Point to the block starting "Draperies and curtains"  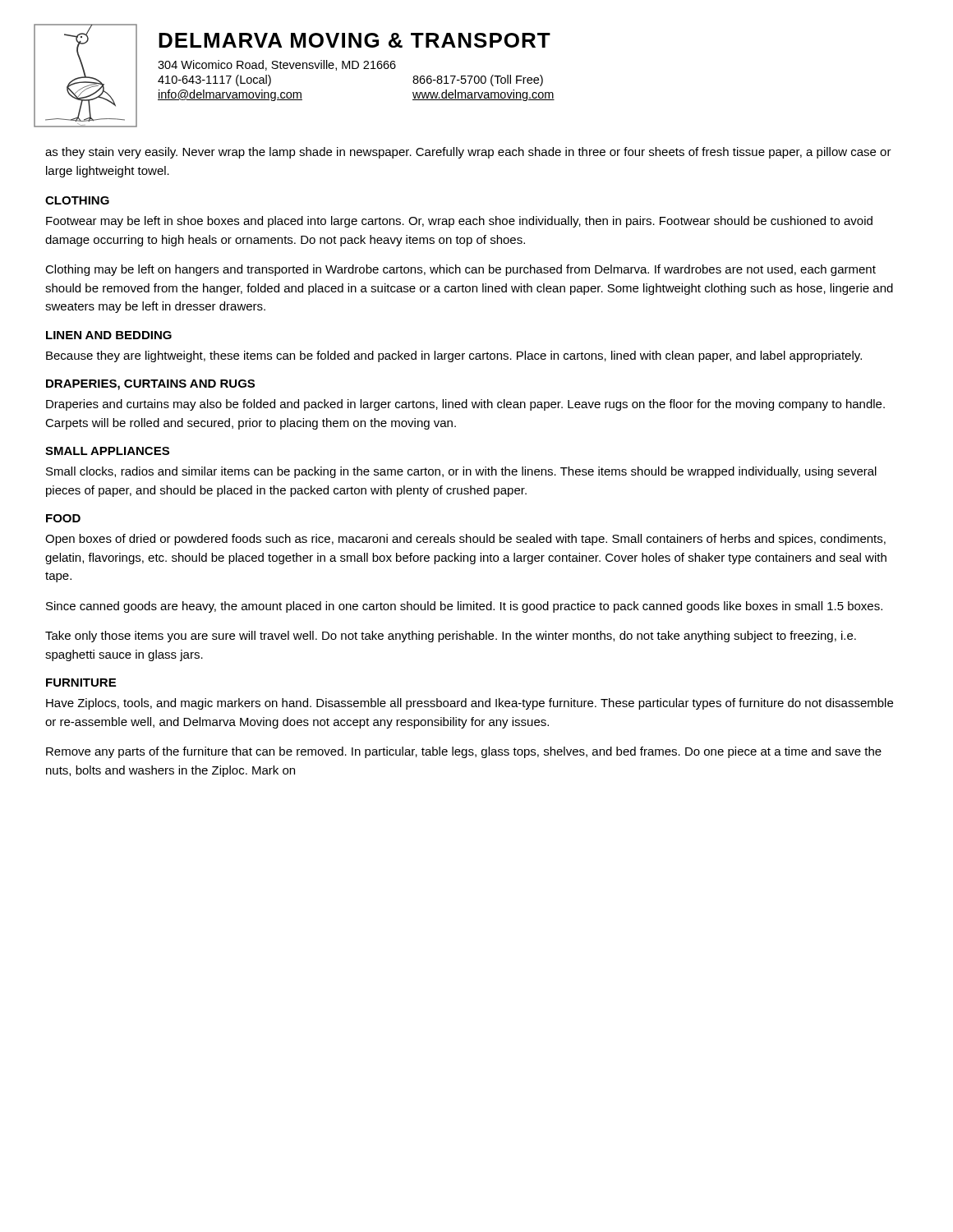(x=465, y=413)
